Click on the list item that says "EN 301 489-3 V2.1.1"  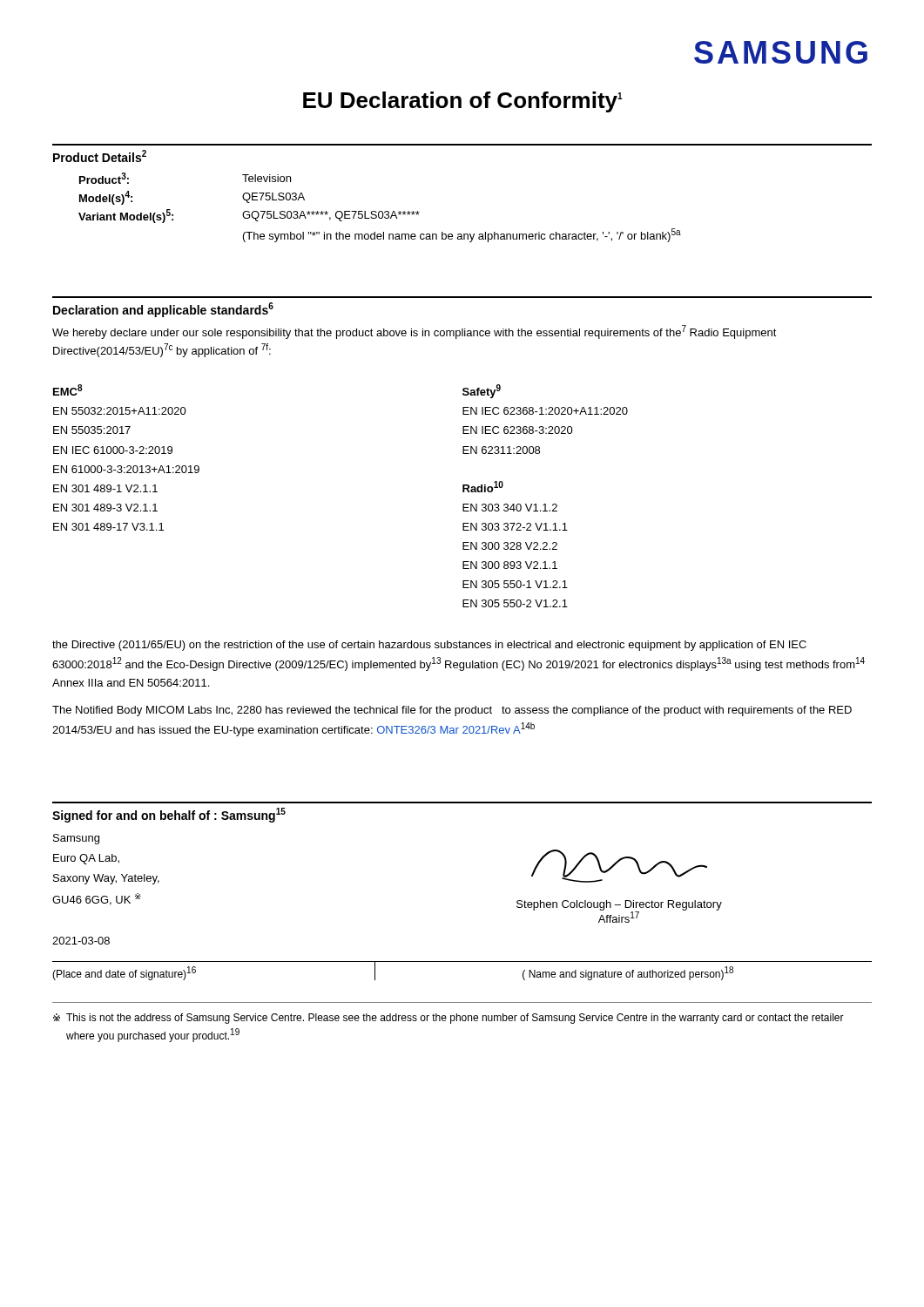pyautogui.click(x=105, y=507)
